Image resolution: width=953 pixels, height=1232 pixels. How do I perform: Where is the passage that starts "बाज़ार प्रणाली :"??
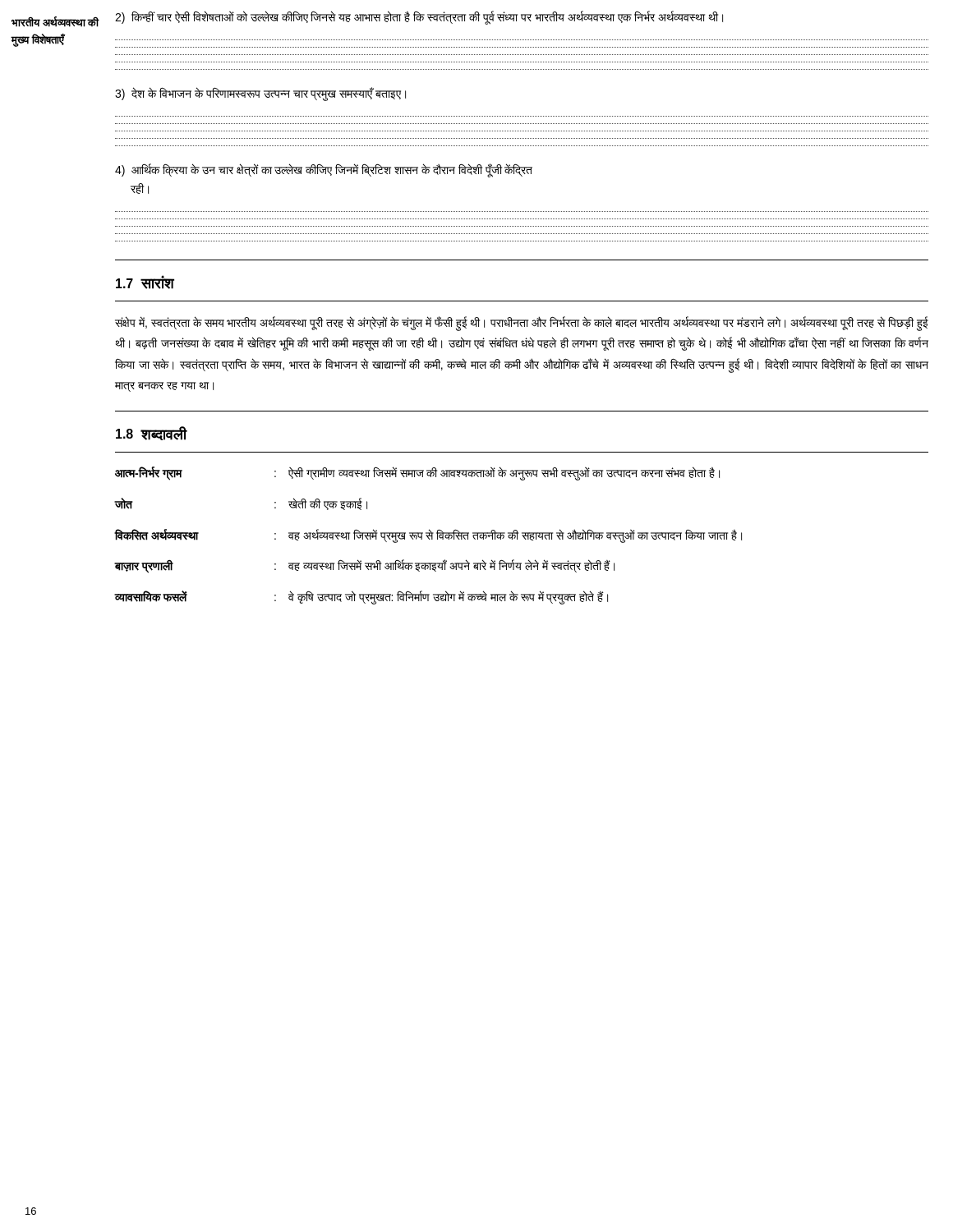click(522, 567)
